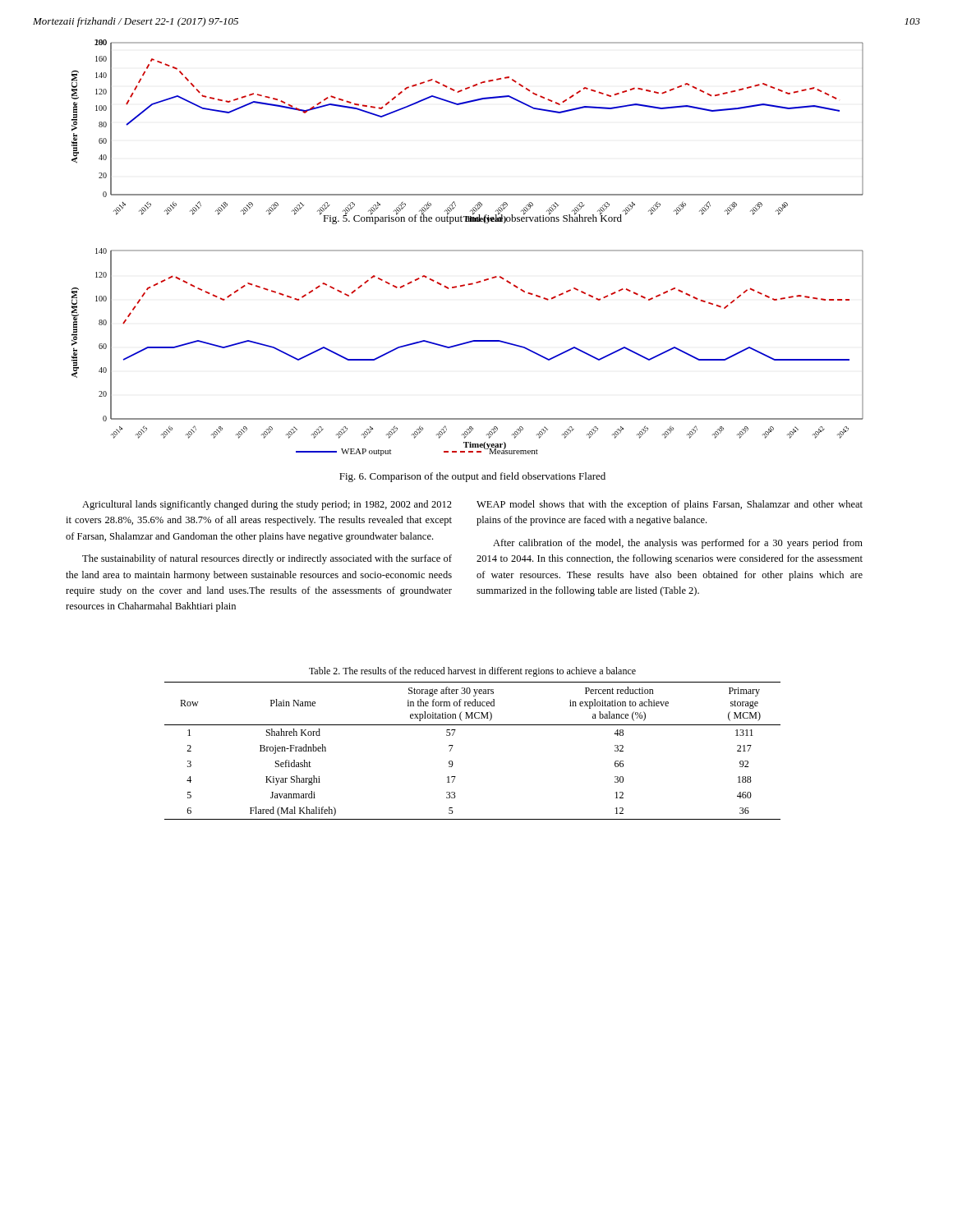
Task: Locate the element starting "WEAP model shows"
Action: pos(670,548)
